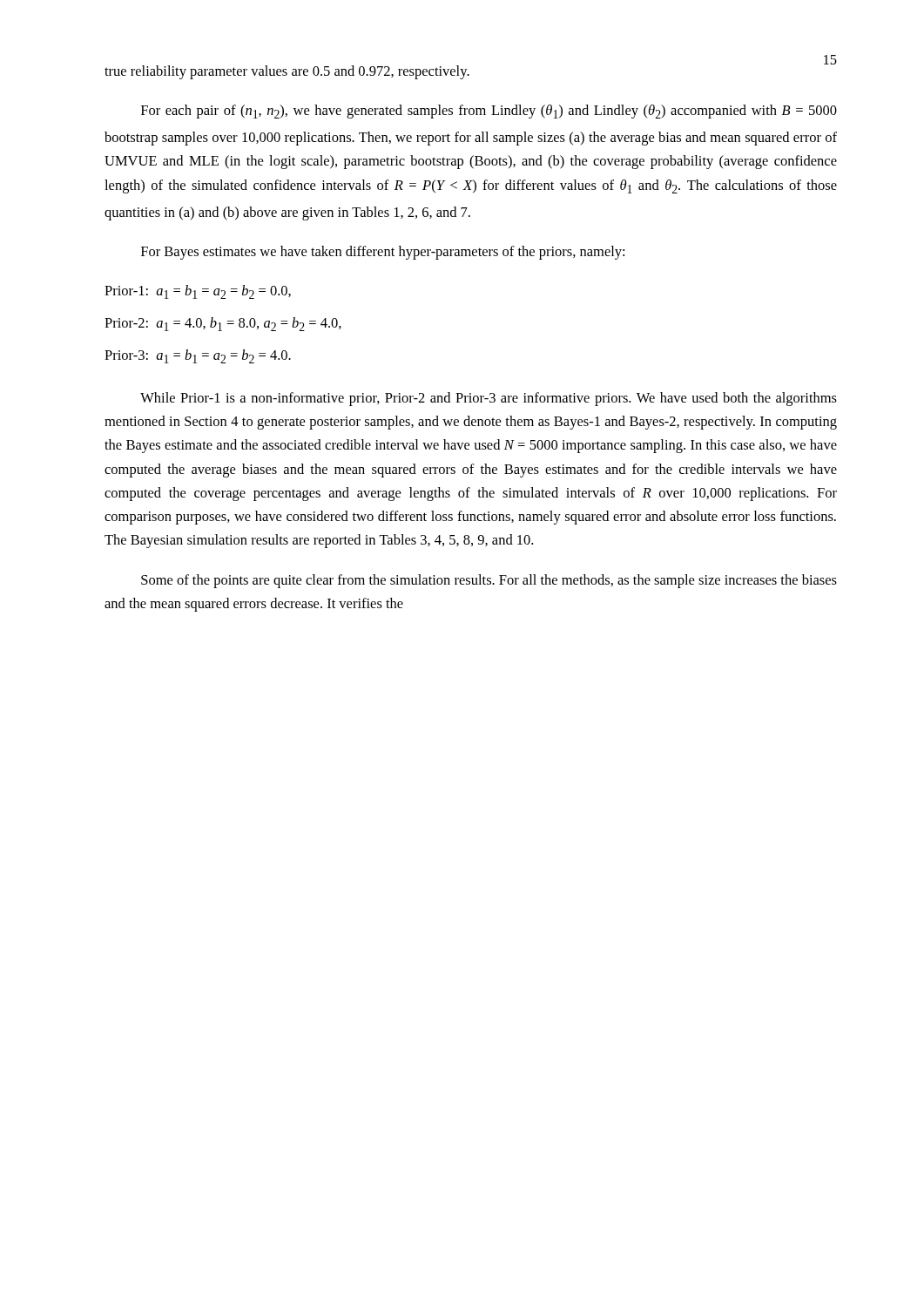Image resolution: width=924 pixels, height=1307 pixels.
Task: Find the block on this page that starts "Some of the points"
Action: (471, 591)
